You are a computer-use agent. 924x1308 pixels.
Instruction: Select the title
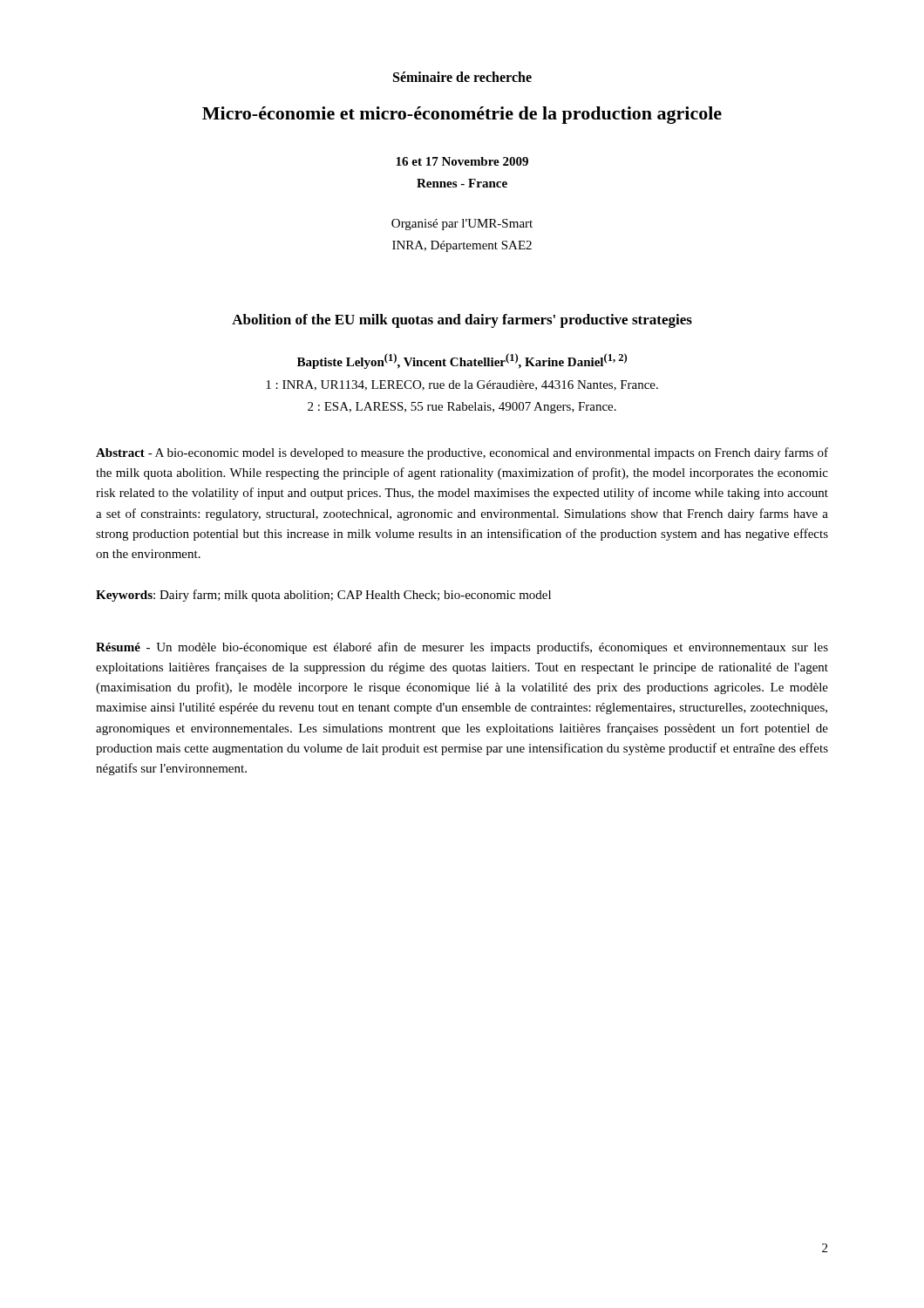click(462, 113)
